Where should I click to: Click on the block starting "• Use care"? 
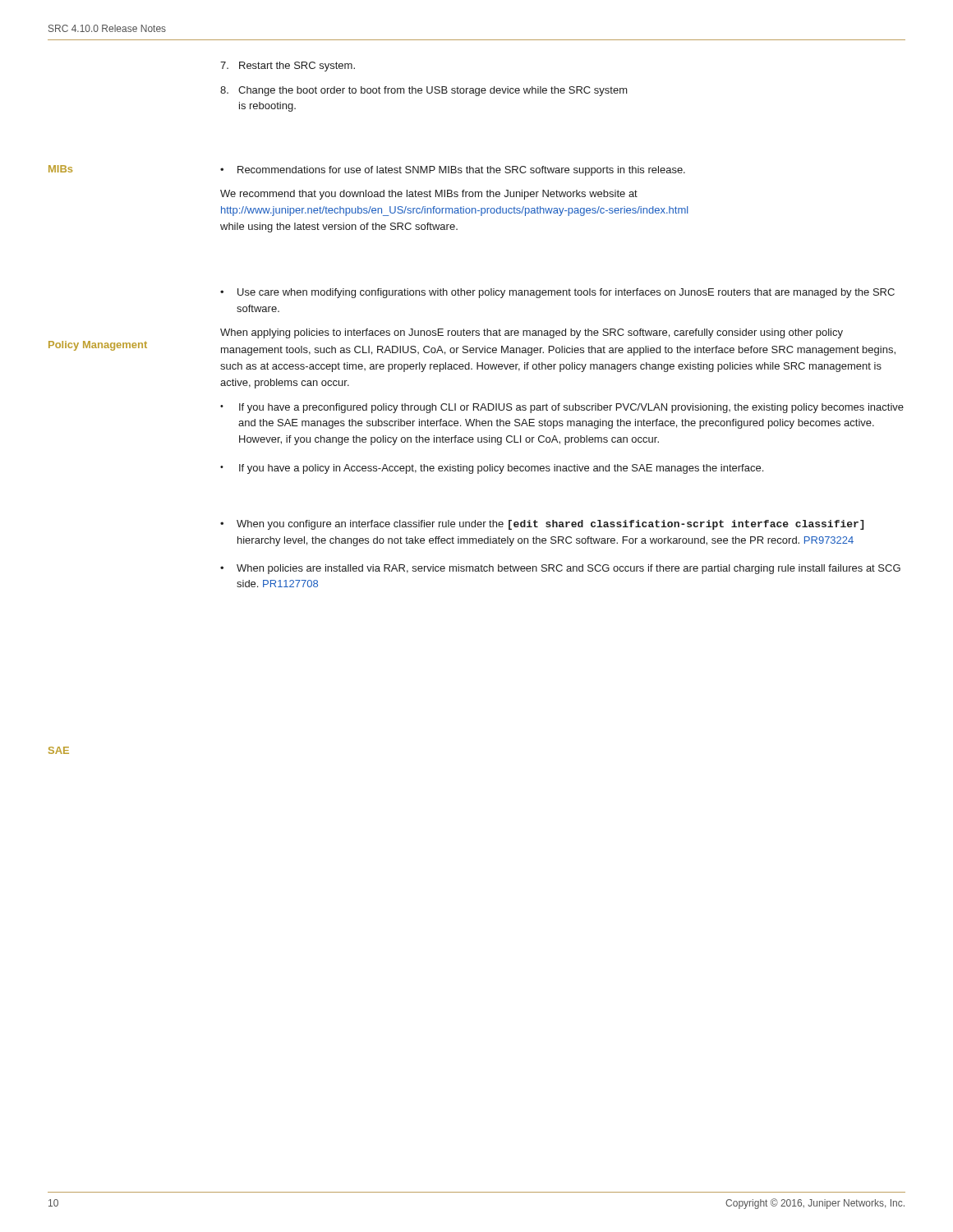tap(563, 300)
